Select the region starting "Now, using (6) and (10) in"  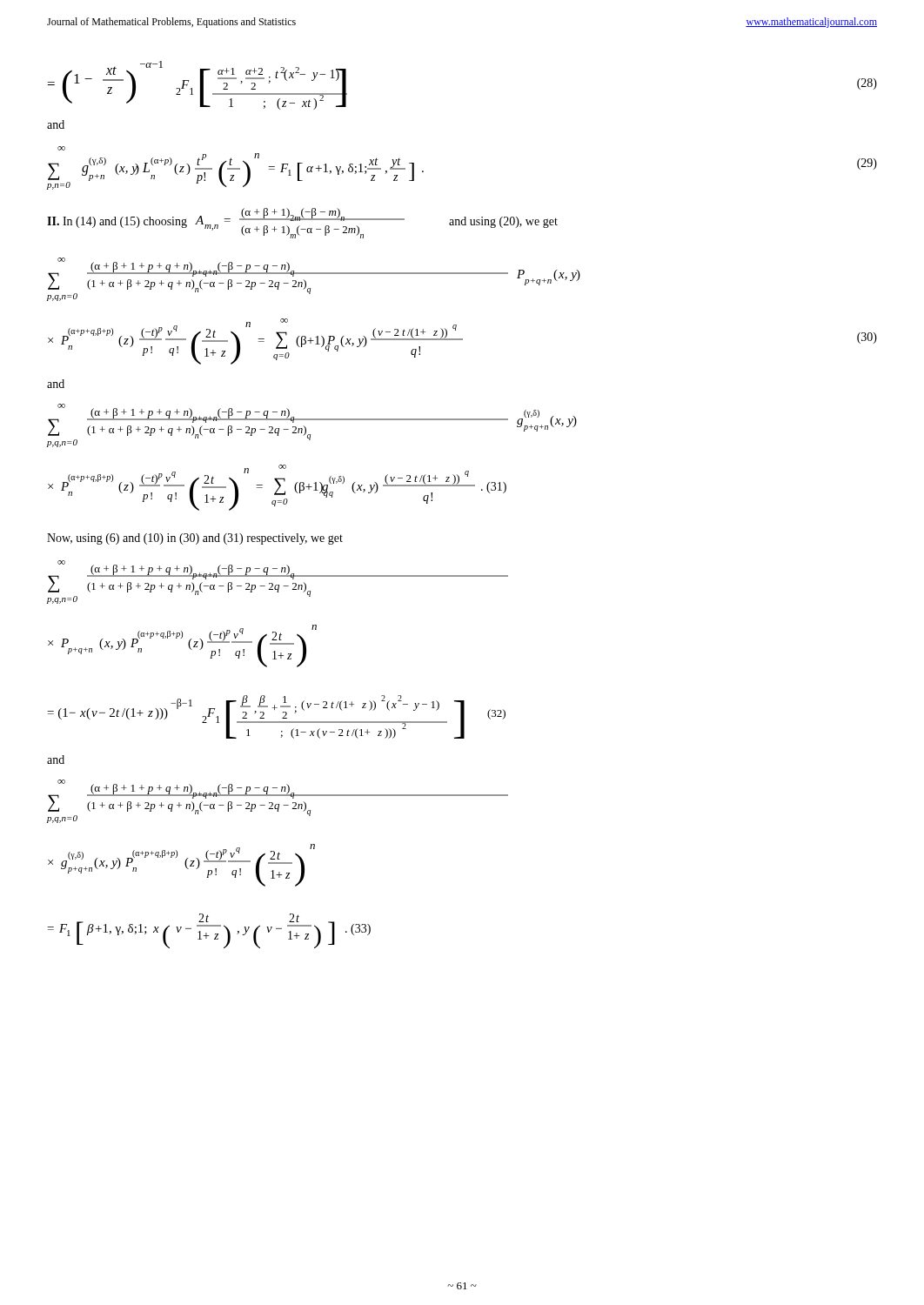pos(195,538)
